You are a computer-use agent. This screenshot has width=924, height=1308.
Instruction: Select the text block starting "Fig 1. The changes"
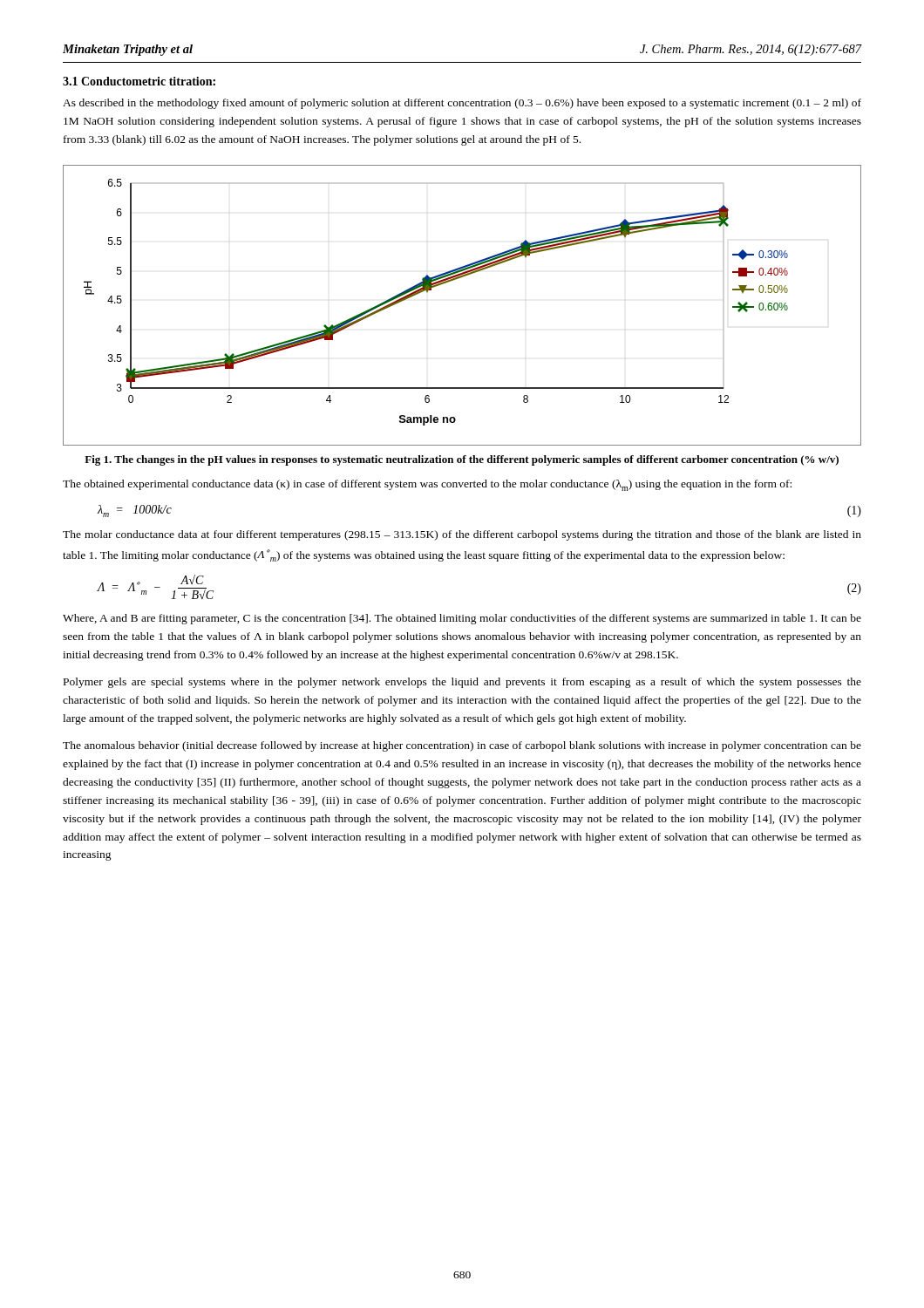pyautogui.click(x=462, y=459)
